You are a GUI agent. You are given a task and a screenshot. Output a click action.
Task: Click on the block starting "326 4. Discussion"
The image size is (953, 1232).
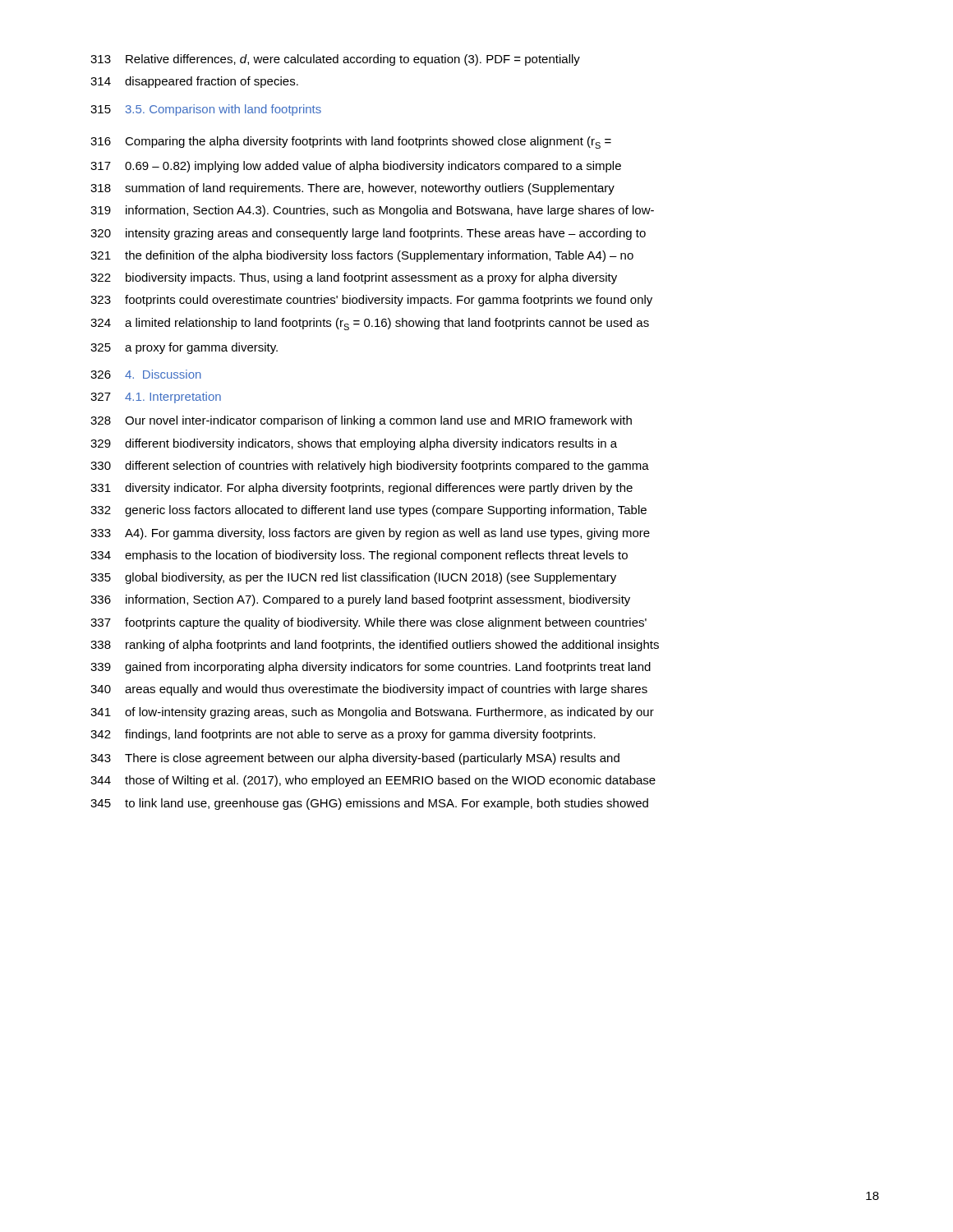pyautogui.click(x=146, y=374)
